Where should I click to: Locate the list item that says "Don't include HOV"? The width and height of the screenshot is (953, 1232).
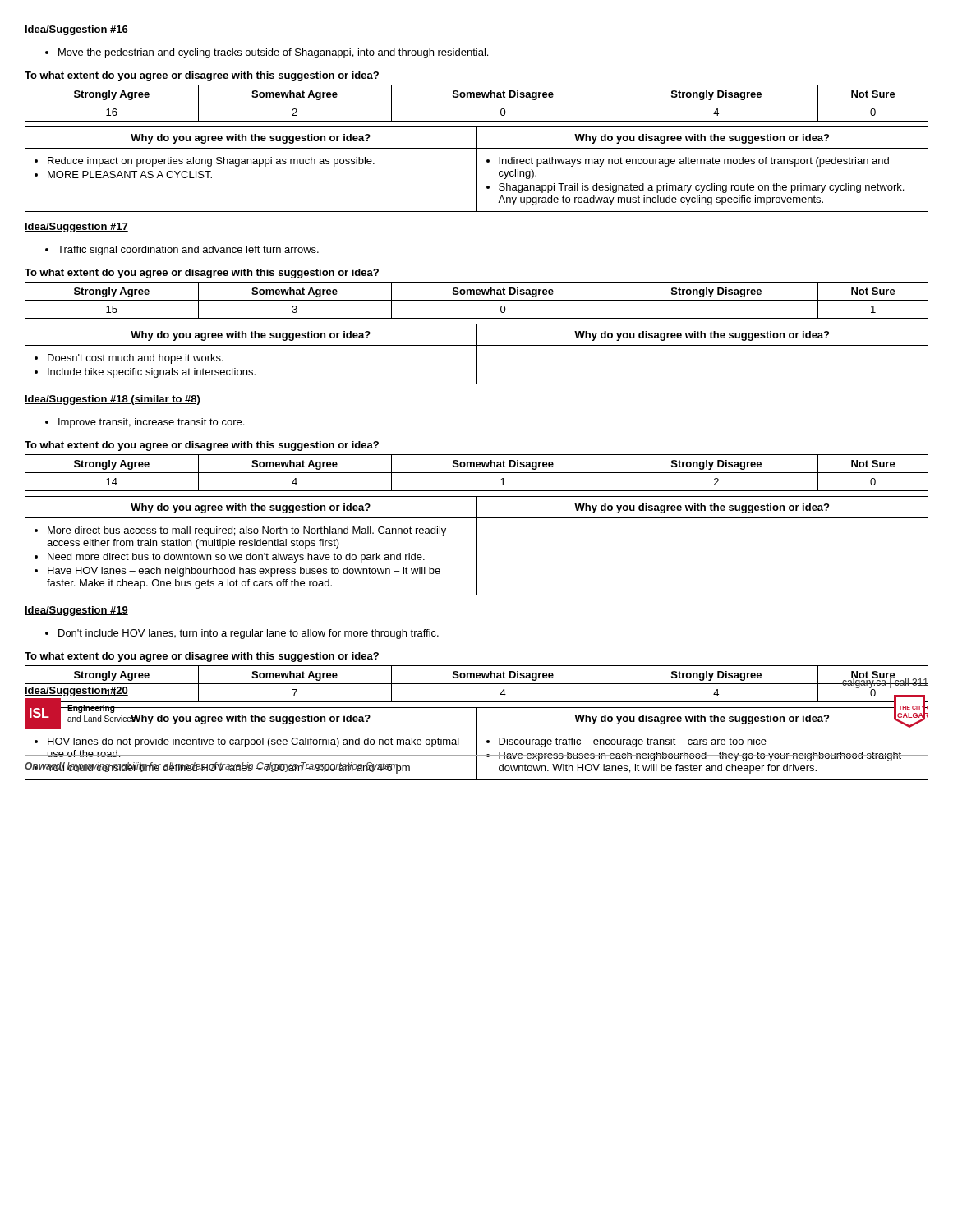[242, 634]
